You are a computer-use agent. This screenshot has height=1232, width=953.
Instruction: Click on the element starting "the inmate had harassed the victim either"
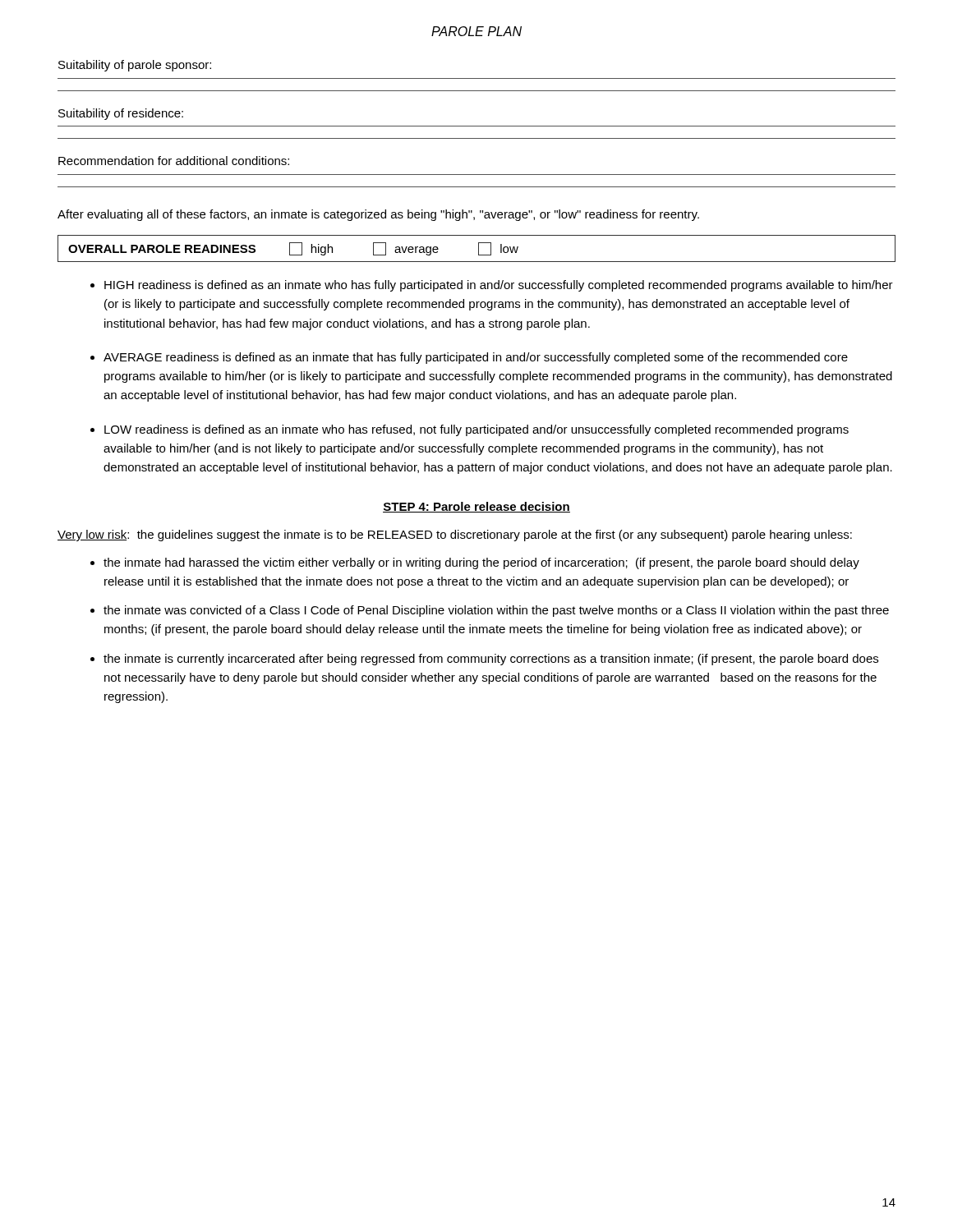point(481,571)
